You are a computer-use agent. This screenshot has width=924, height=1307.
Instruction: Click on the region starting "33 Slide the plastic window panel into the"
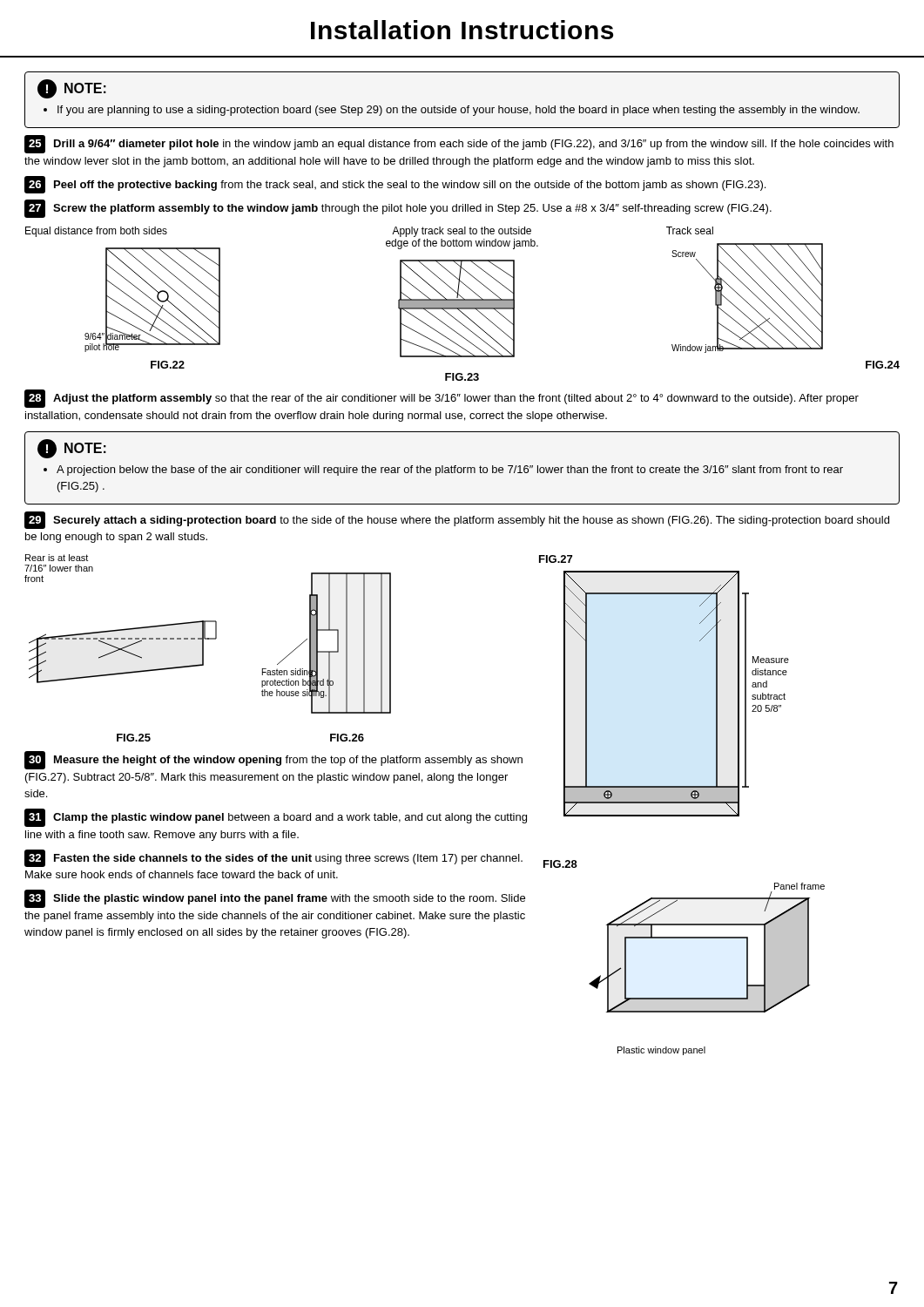(275, 914)
